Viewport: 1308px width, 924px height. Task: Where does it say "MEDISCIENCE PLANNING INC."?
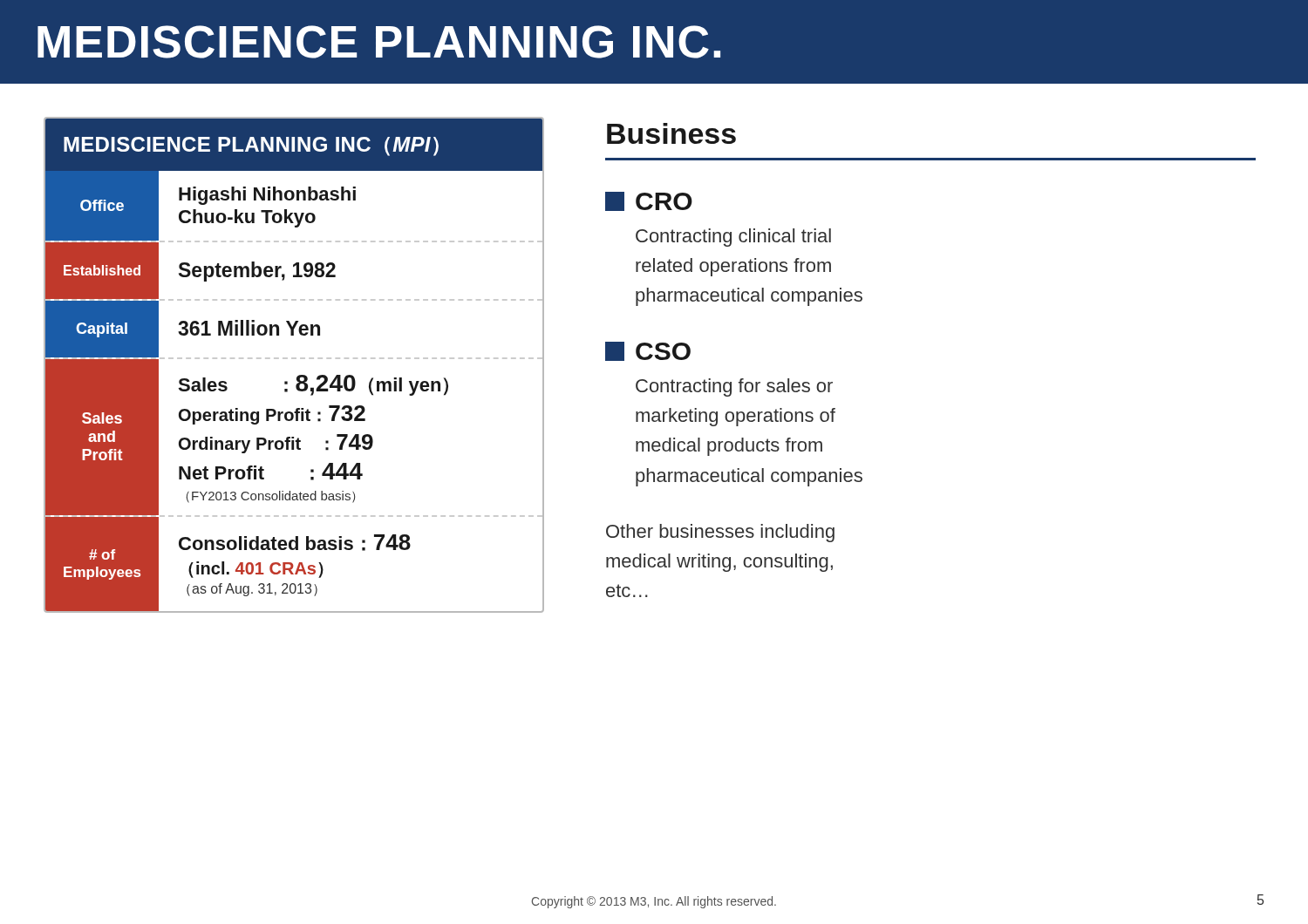654,42
